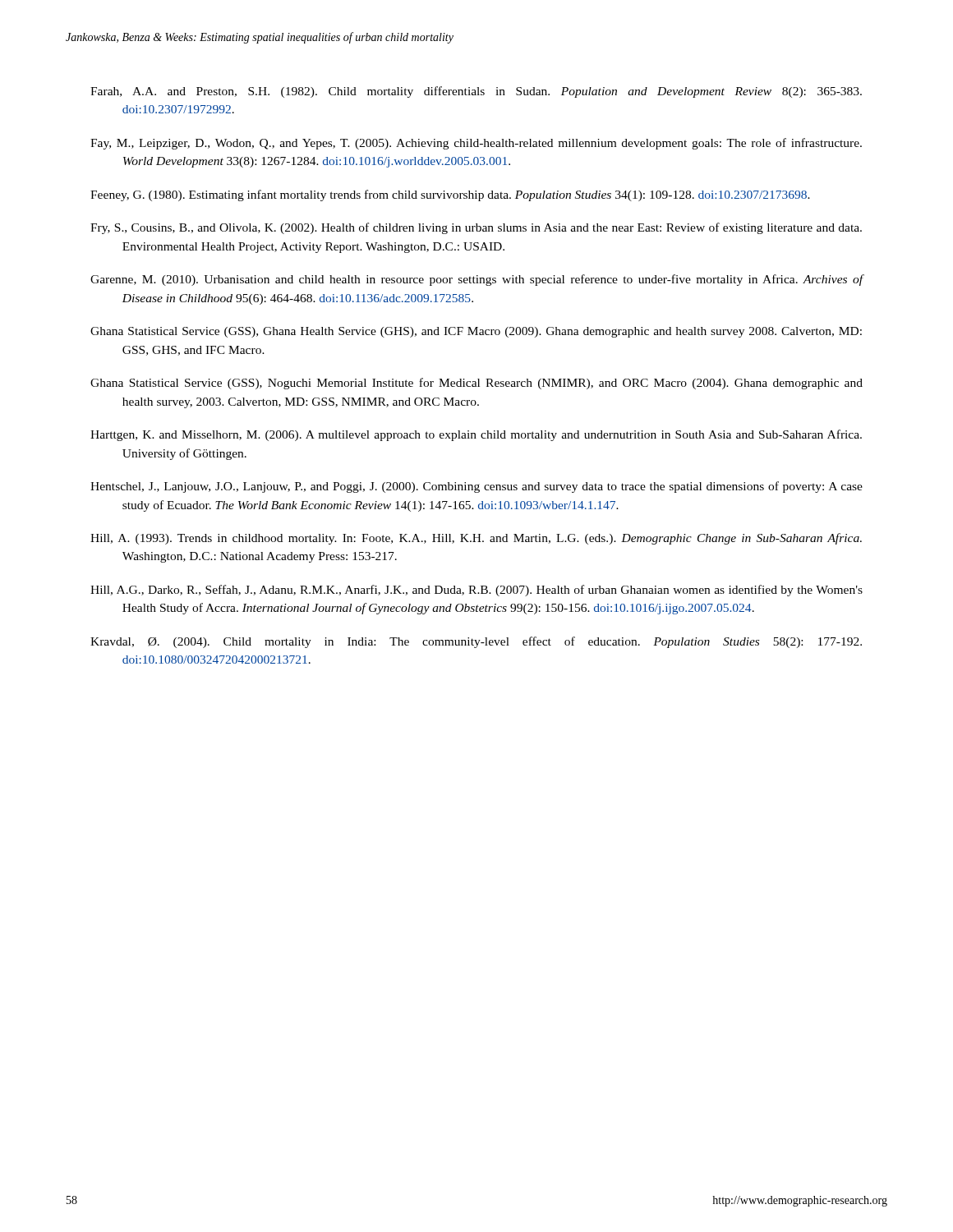This screenshot has width=953, height=1232.
Task: Point to the block beginning "Garenne, M. (2010). Urbanisation and child health"
Action: pos(476,288)
